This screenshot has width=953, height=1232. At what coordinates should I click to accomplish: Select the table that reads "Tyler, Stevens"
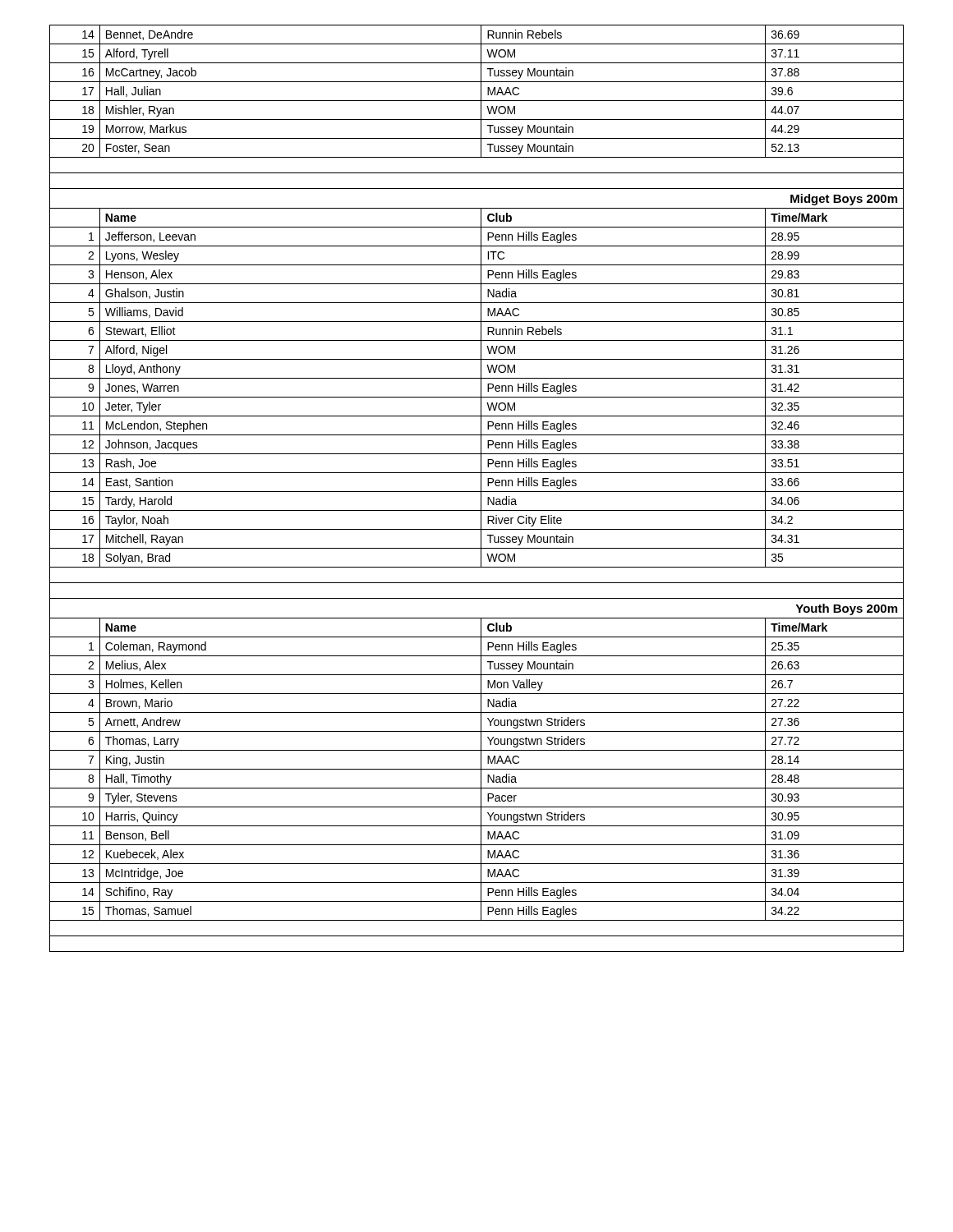476,488
